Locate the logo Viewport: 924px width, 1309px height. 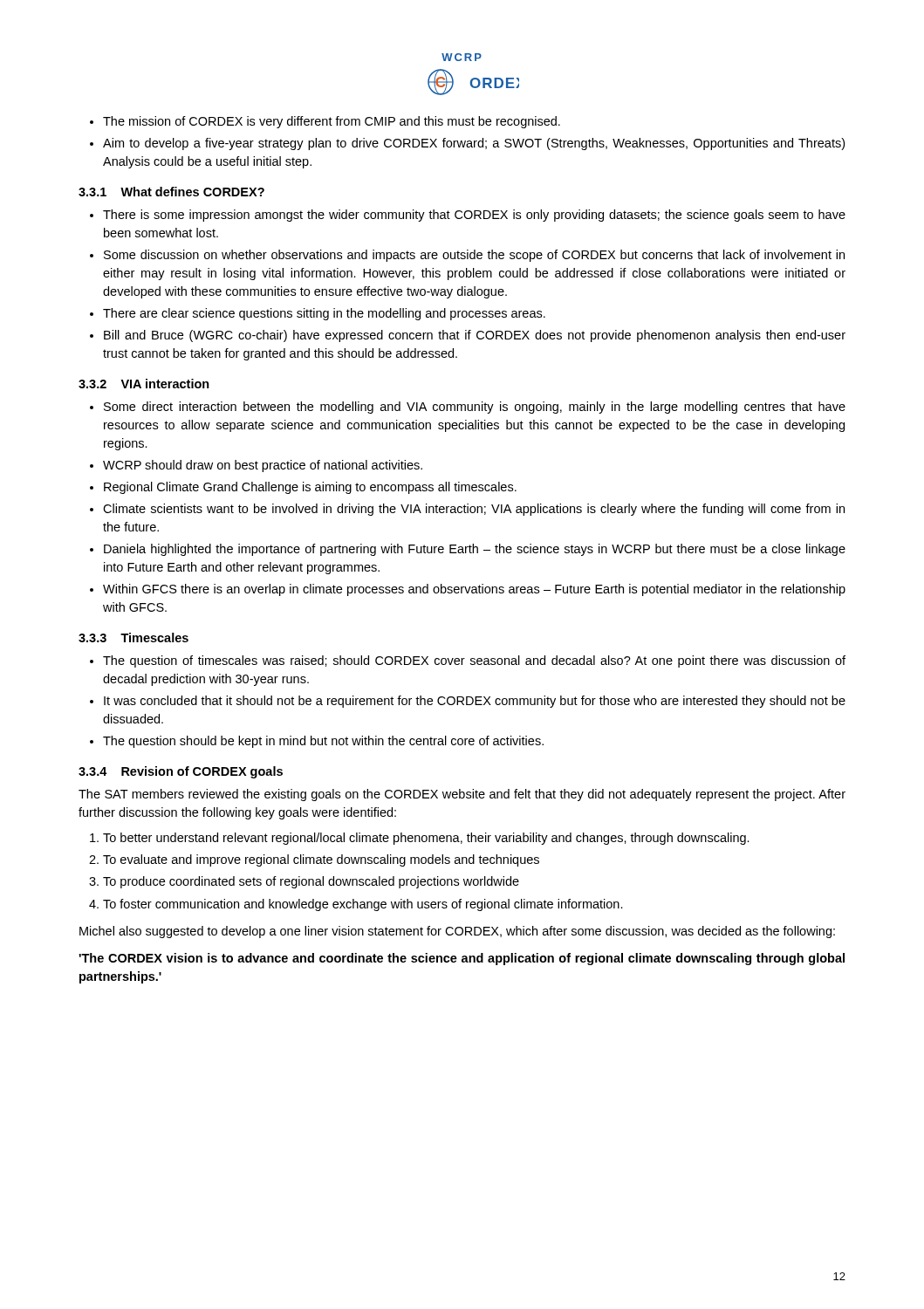tap(462, 73)
